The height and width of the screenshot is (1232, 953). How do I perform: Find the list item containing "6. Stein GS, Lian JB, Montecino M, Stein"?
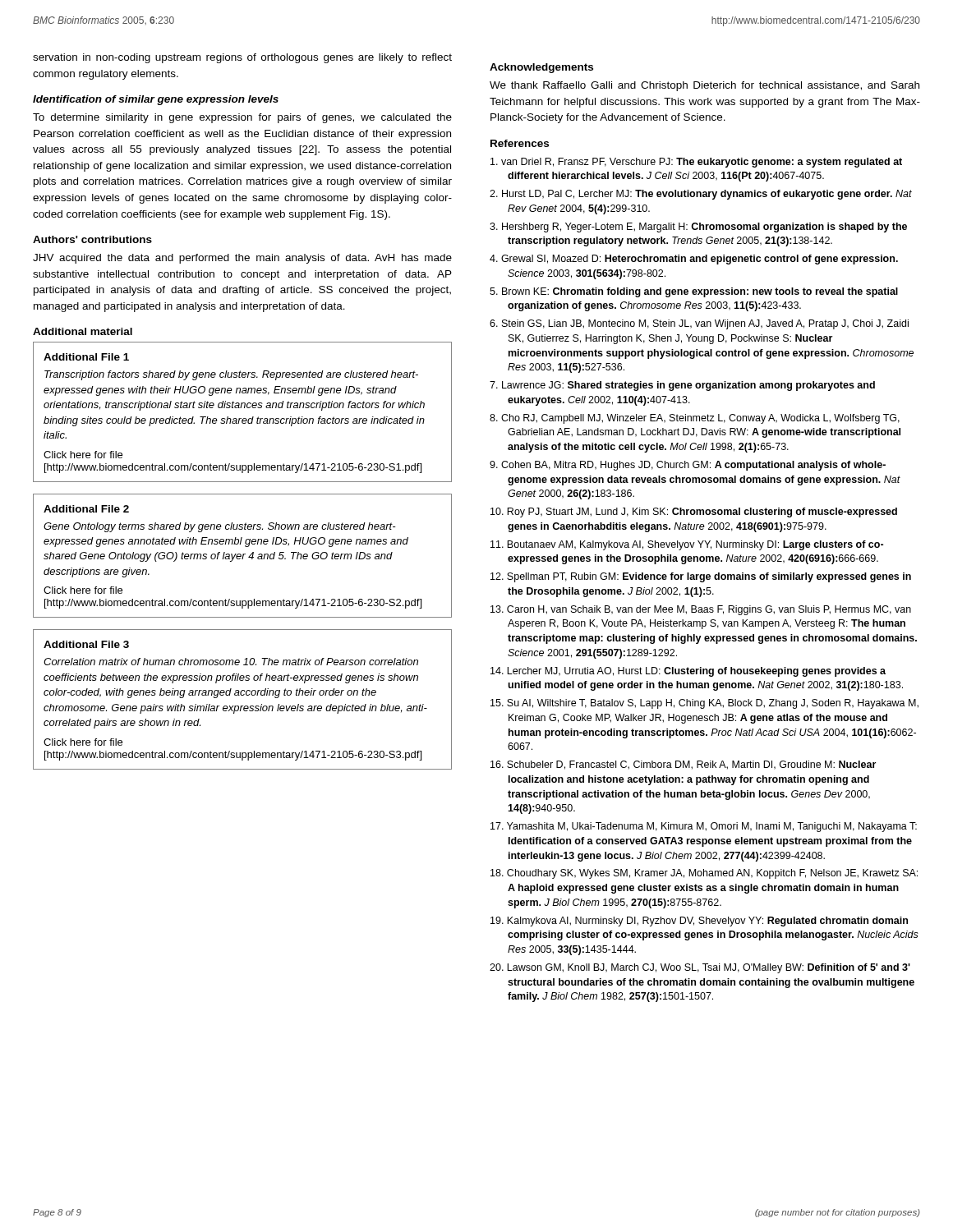tap(702, 346)
